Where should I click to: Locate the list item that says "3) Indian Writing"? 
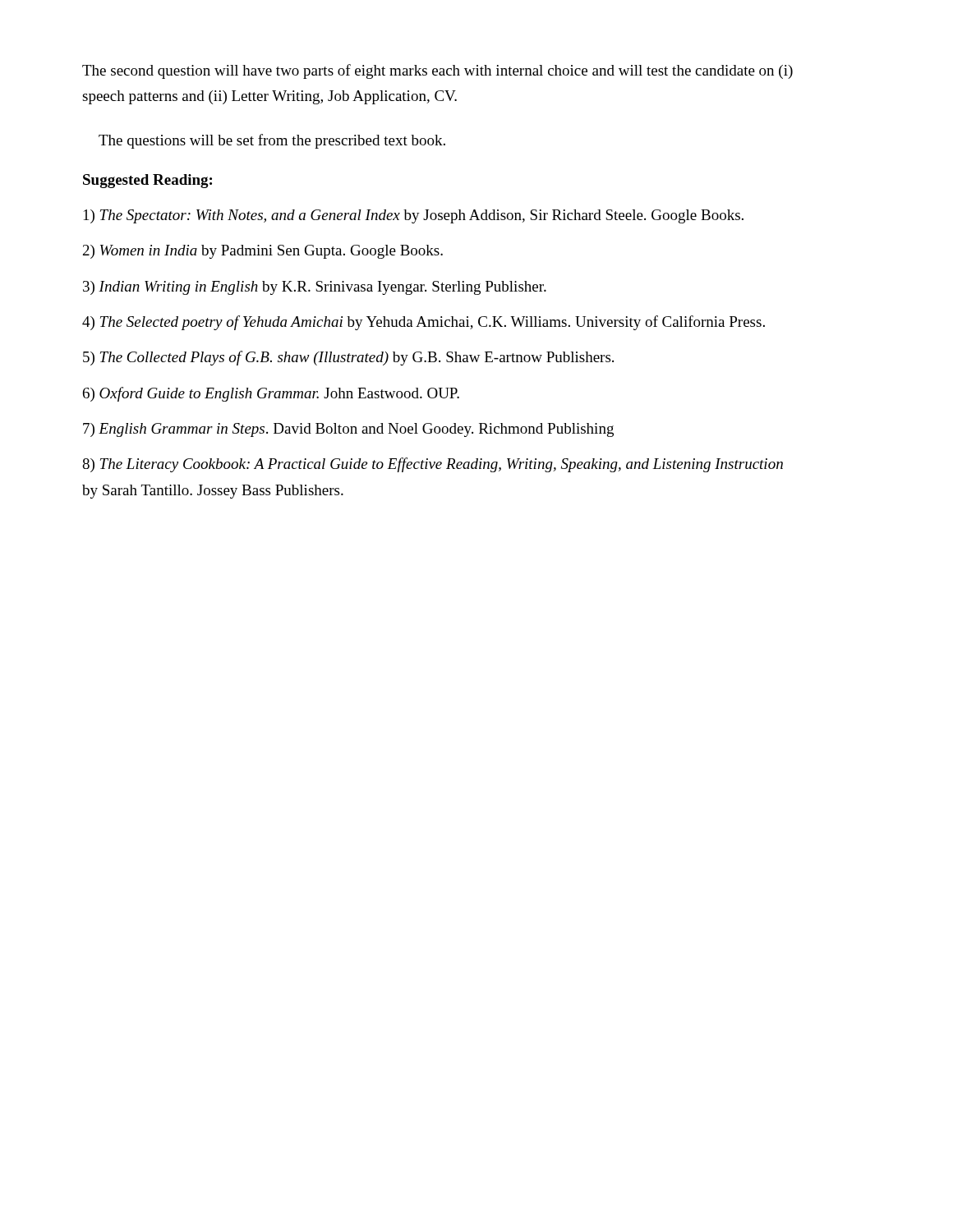coord(315,286)
